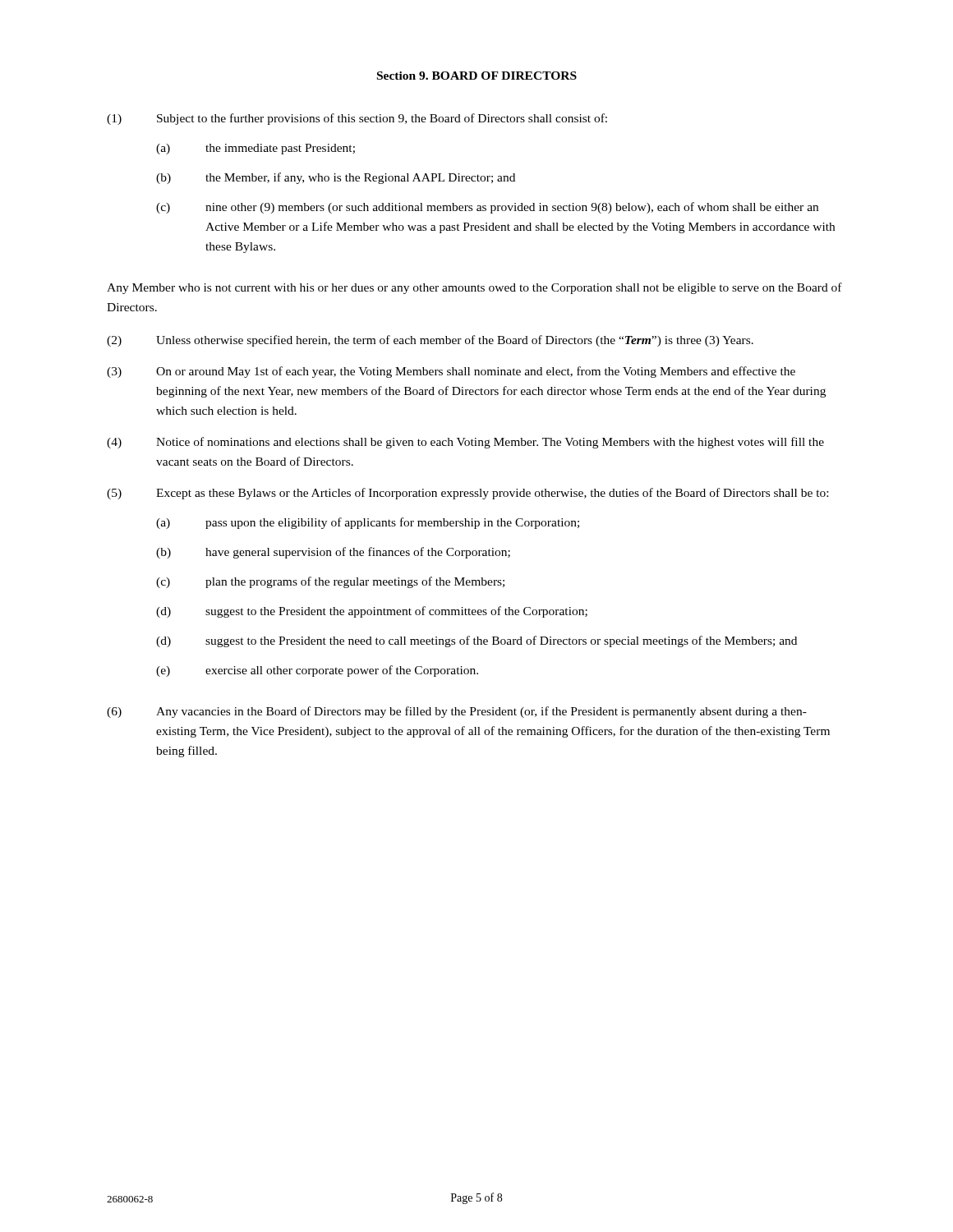Viewport: 953px width, 1232px height.
Task: Click on the section header that says "Section 9. BOARD OF DIRECTORS"
Action: (x=476, y=75)
